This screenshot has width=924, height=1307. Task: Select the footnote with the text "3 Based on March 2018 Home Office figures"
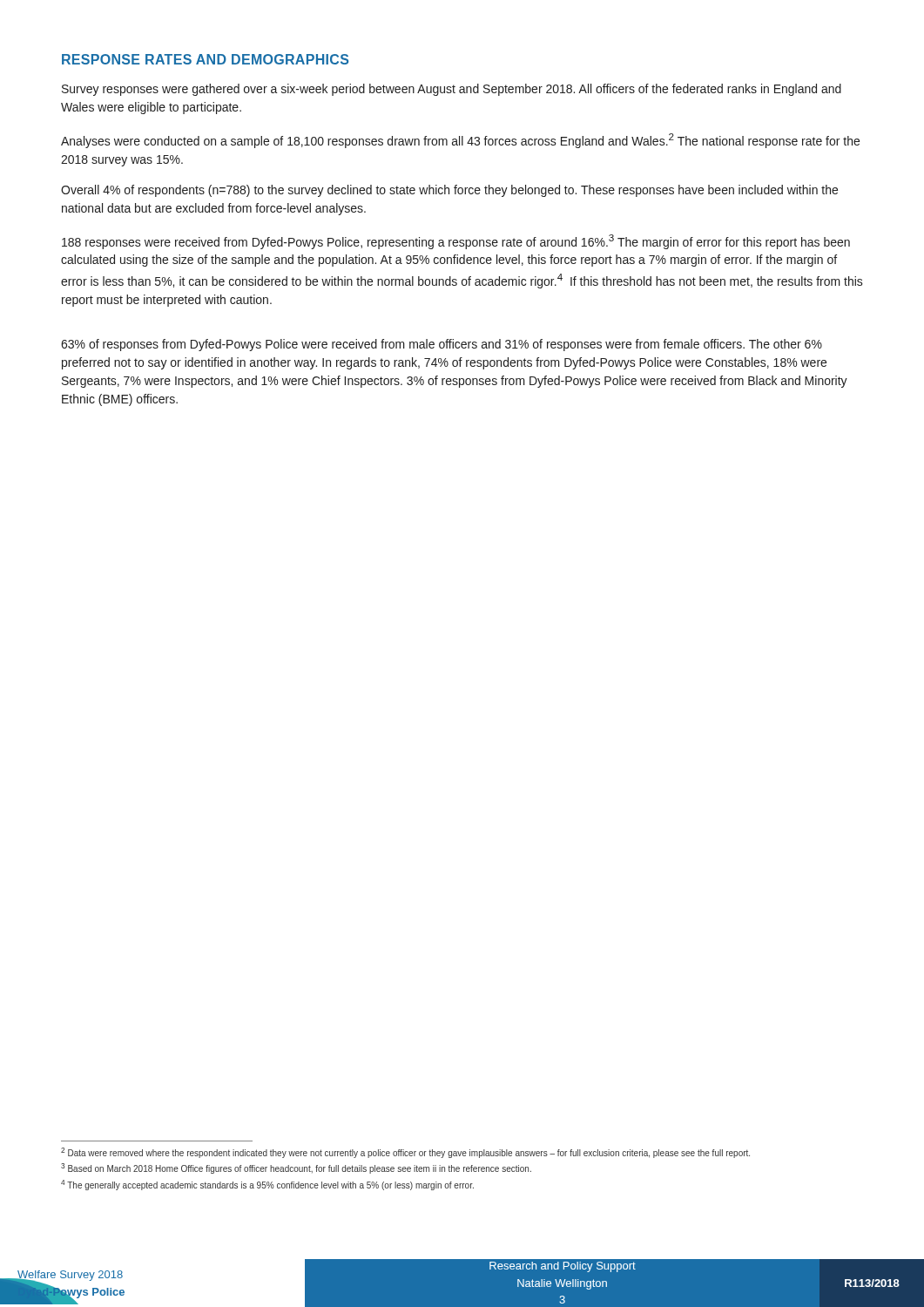point(296,1168)
